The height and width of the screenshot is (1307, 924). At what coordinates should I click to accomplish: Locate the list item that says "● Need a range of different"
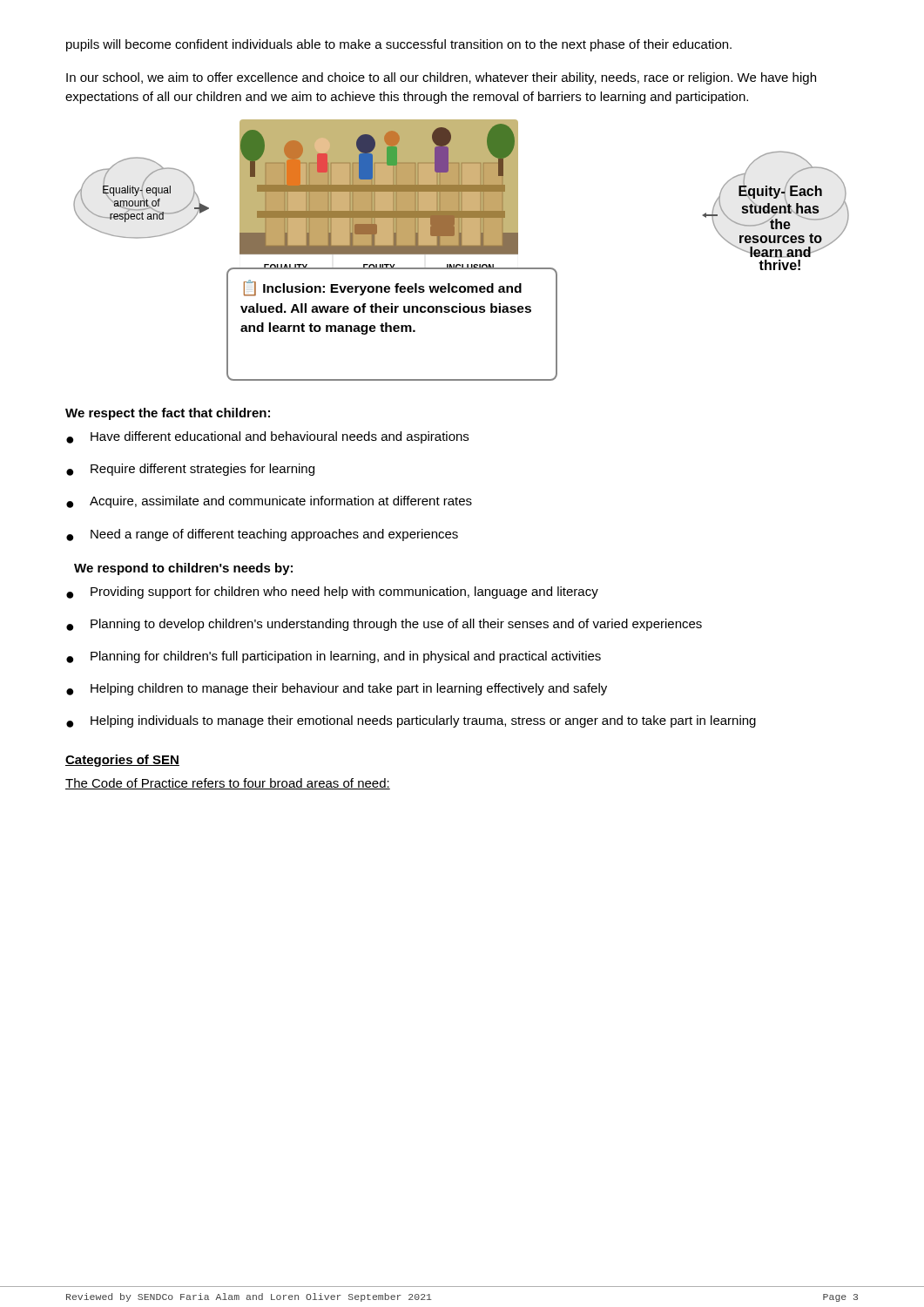[x=462, y=536]
